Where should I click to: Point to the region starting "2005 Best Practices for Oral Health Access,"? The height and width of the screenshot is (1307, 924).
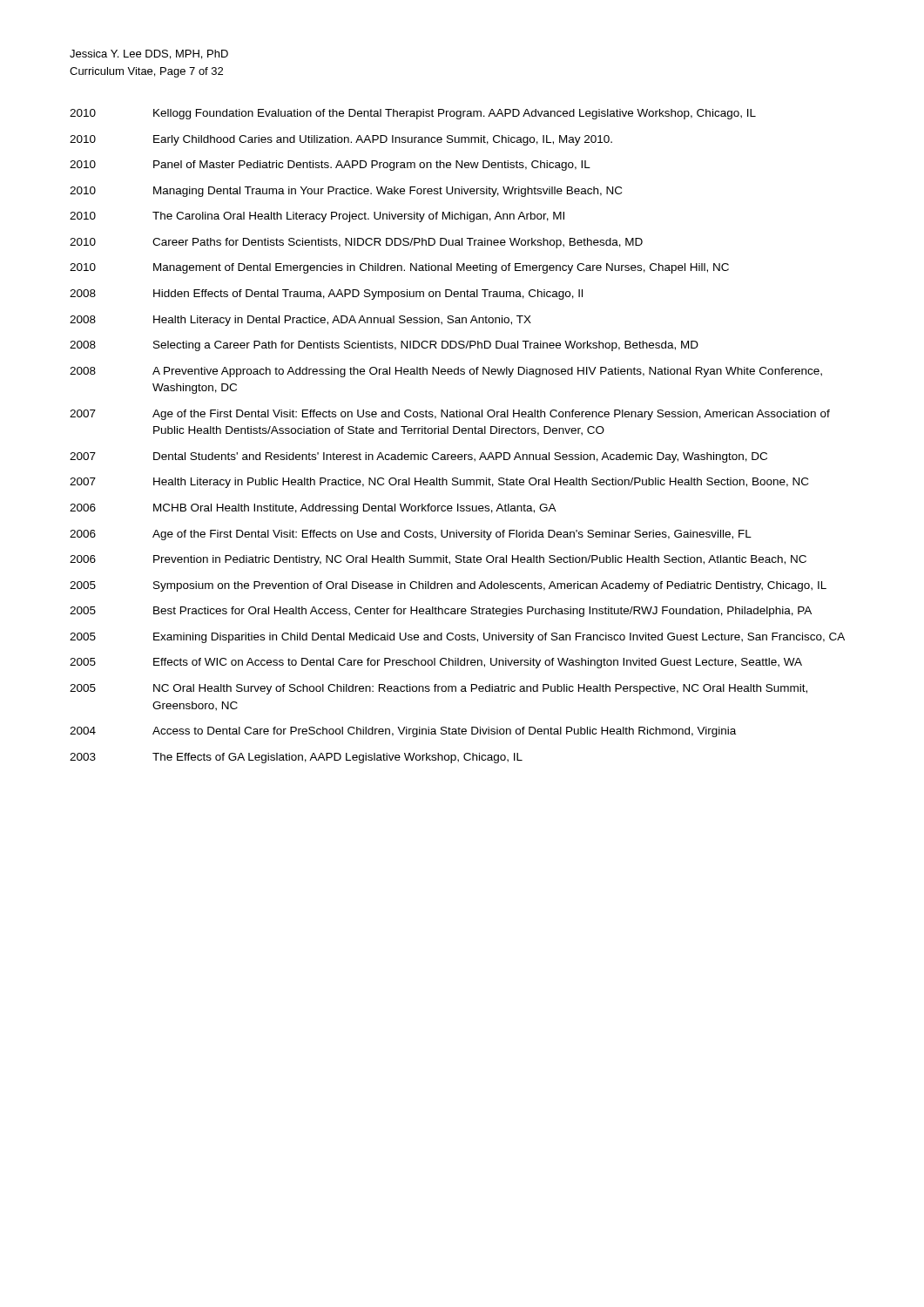(x=462, y=611)
